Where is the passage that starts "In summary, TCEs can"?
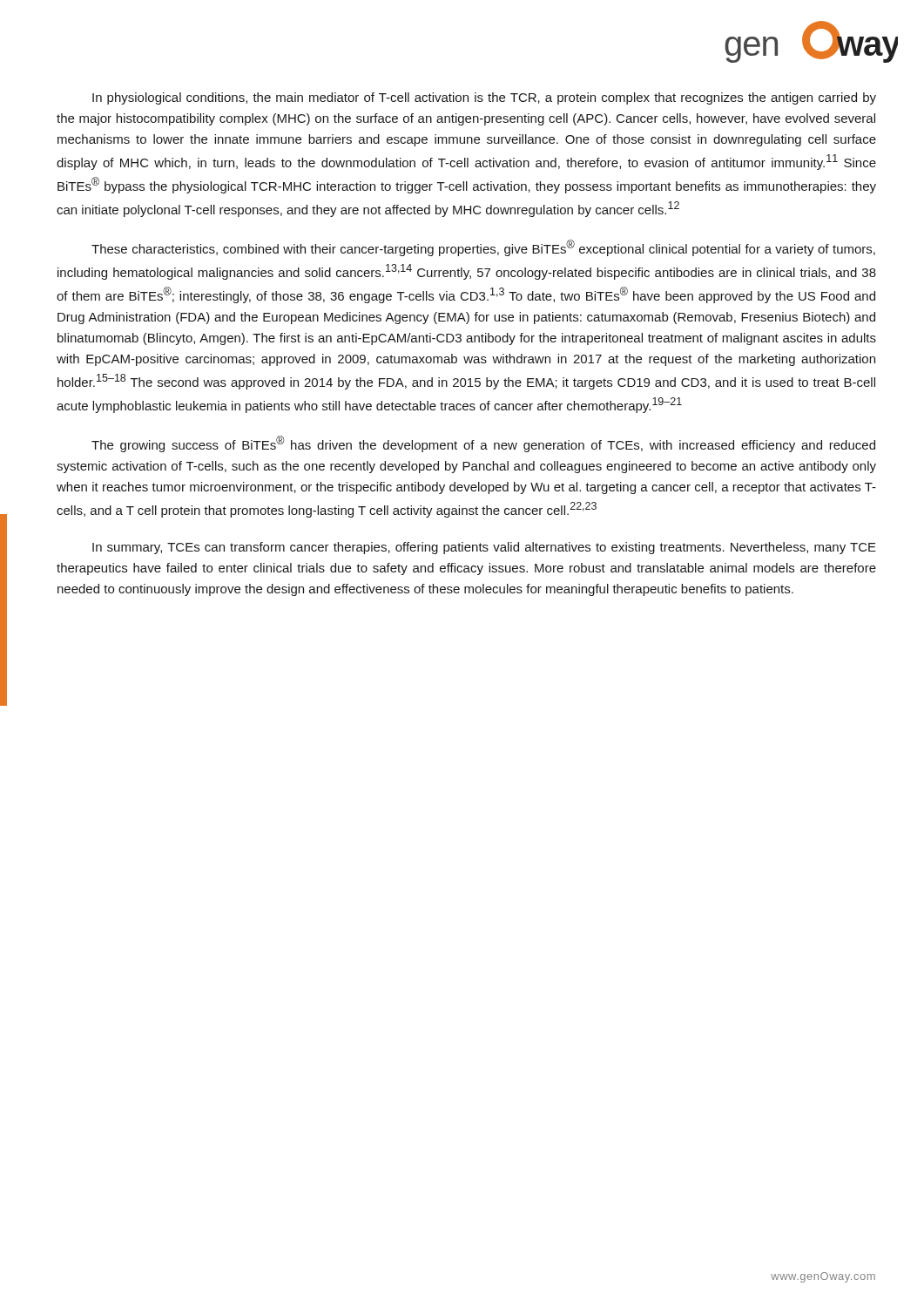Viewport: 924px width, 1307px height. point(466,568)
